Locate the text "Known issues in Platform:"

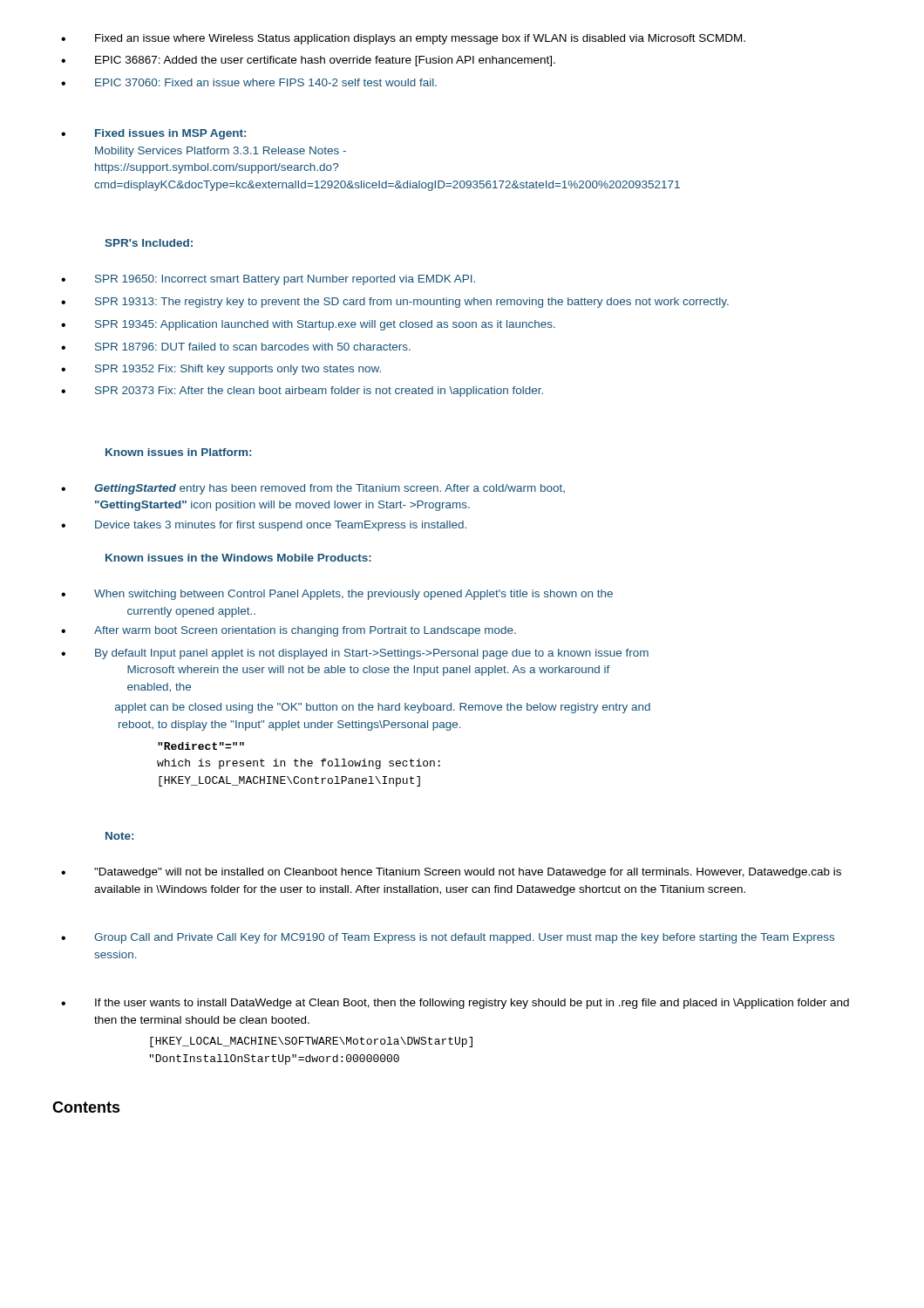178,452
